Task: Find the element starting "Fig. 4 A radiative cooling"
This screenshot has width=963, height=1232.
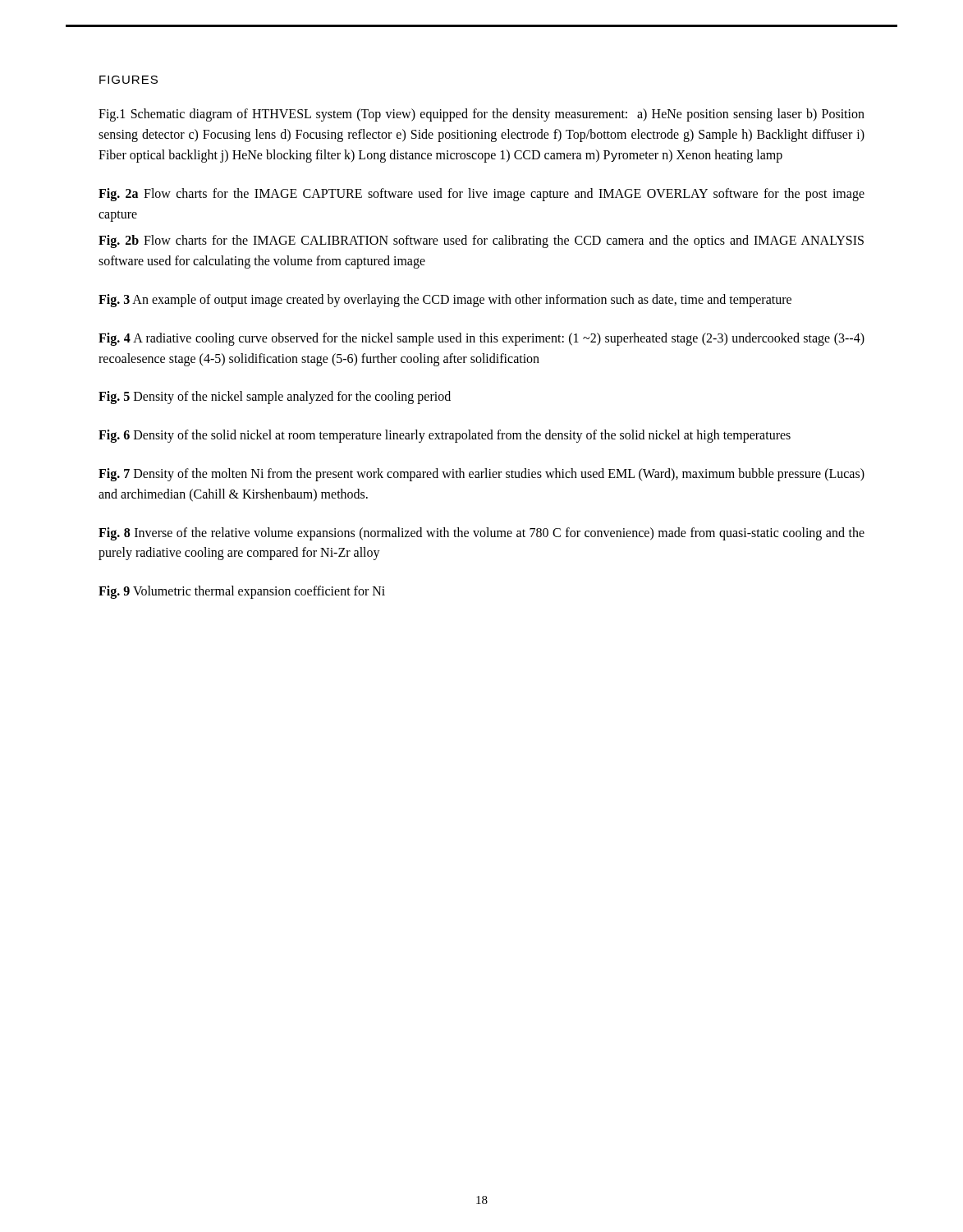Action: pyautogui.click(x=482, y=348)
